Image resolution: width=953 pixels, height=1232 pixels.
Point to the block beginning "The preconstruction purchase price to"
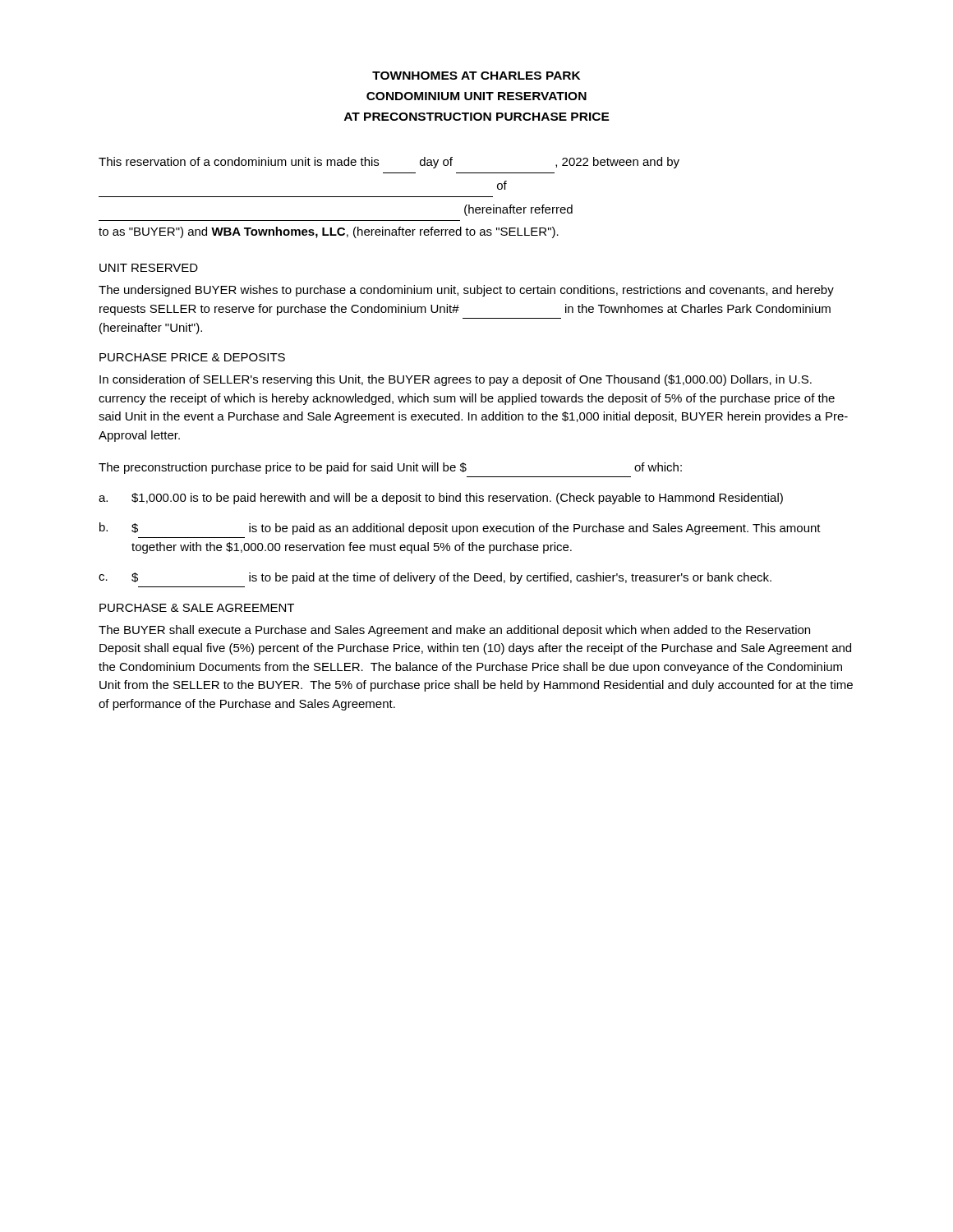click(391, 467)
